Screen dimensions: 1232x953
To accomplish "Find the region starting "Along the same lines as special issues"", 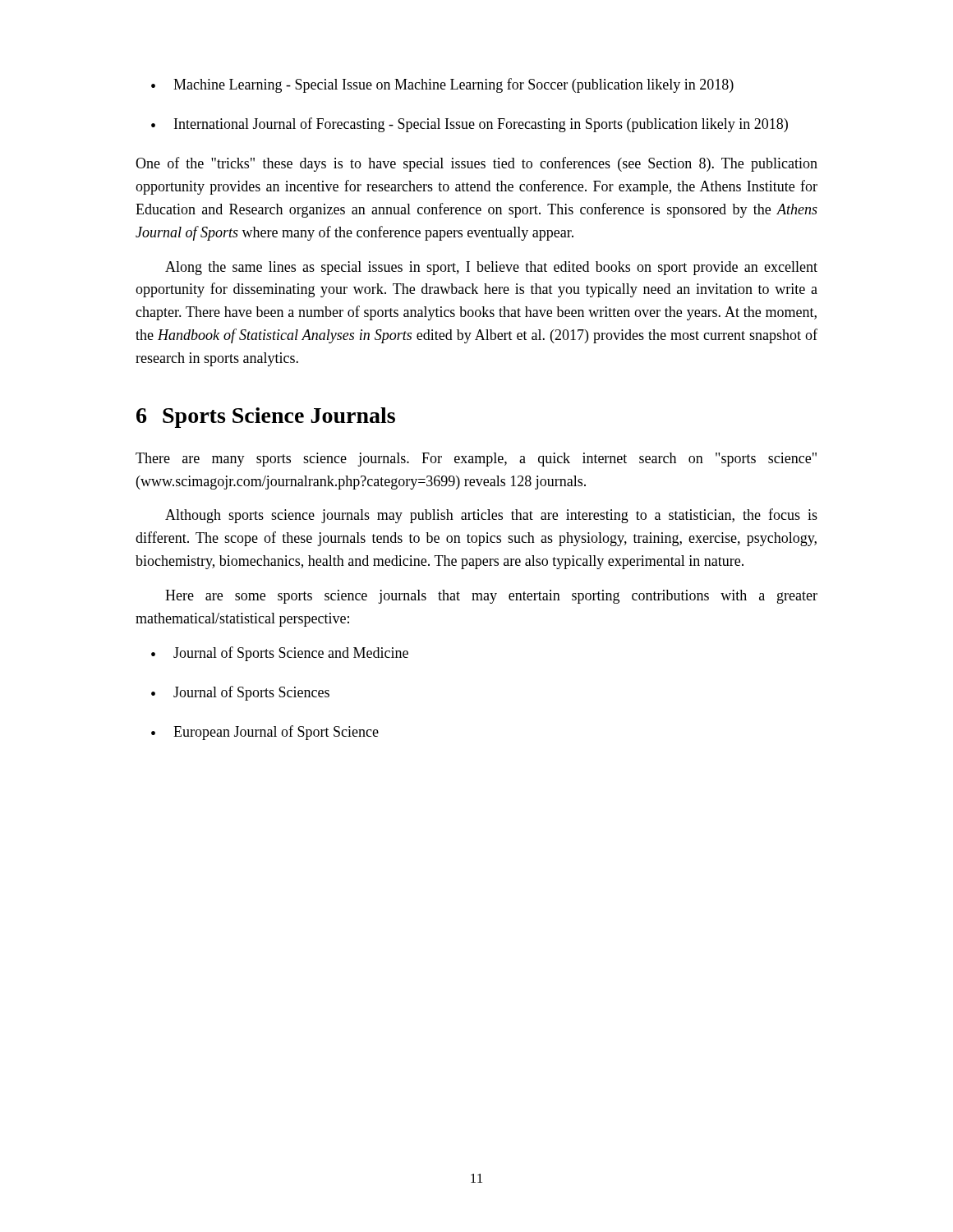I will click(x=476, y=312).
